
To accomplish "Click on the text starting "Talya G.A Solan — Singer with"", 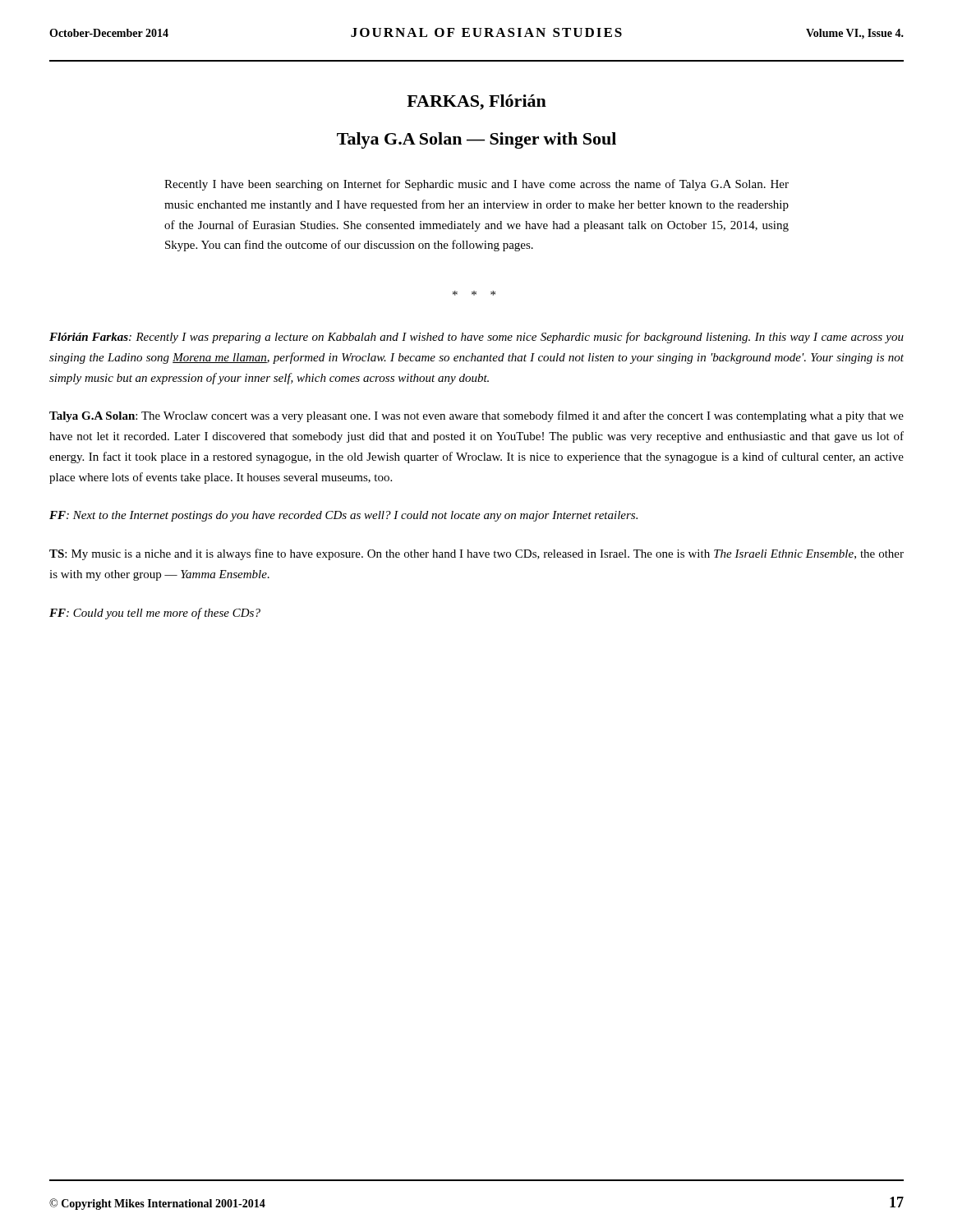I will point(476,138).
